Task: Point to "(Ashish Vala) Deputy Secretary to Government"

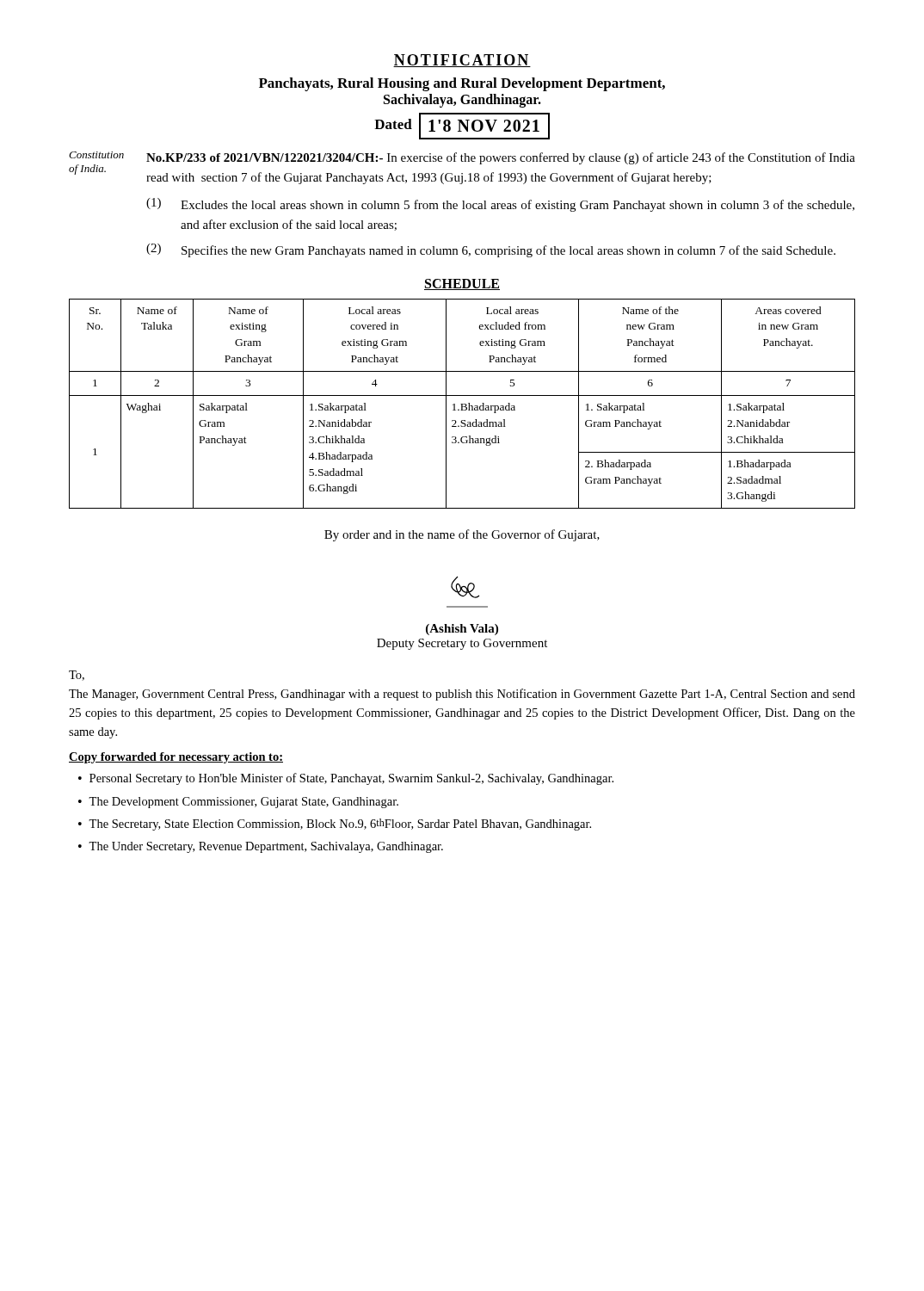Action: click(x=462, y=636)
